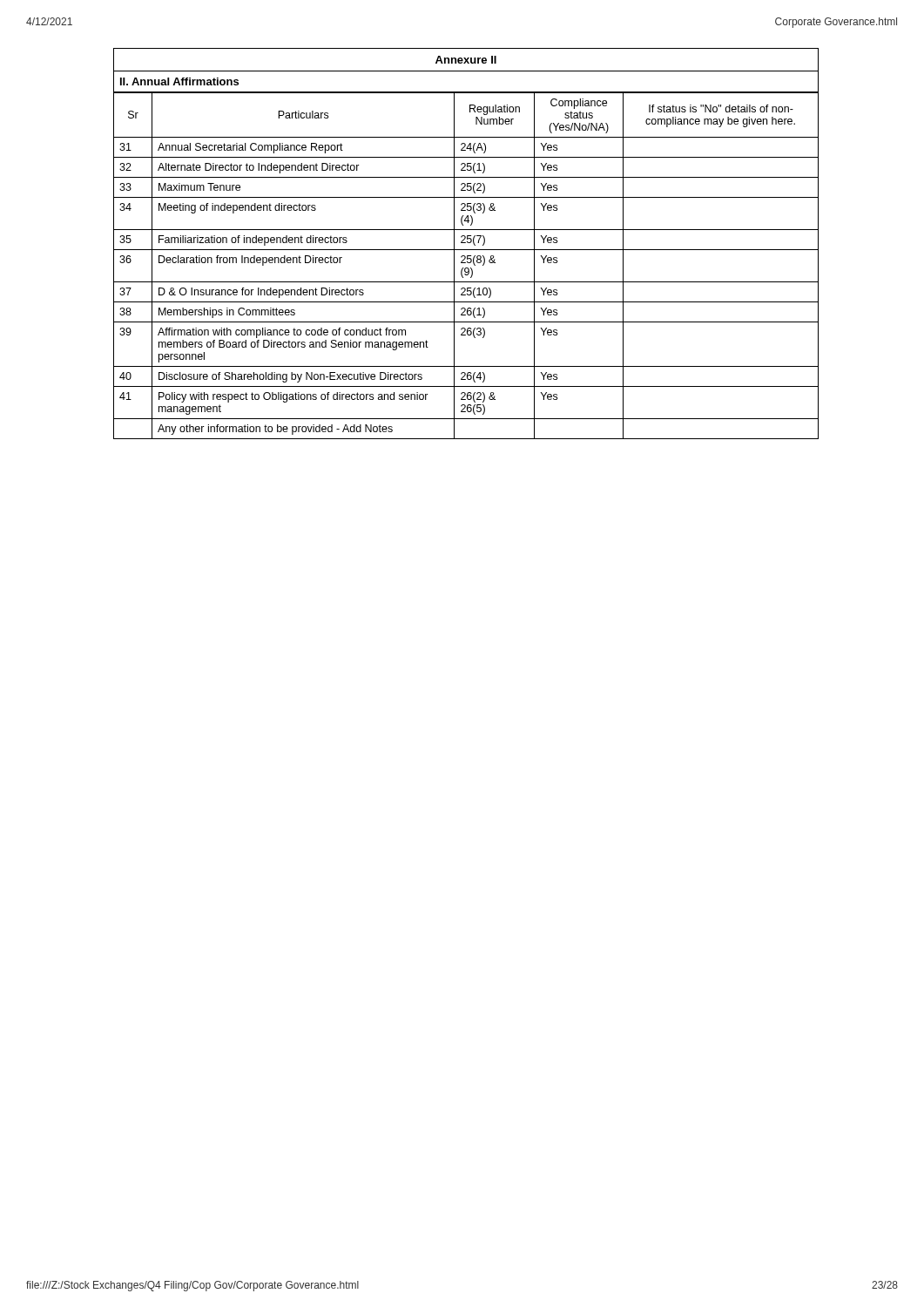Locate a table
The image size is (924, 1307).
pos(466,266)
